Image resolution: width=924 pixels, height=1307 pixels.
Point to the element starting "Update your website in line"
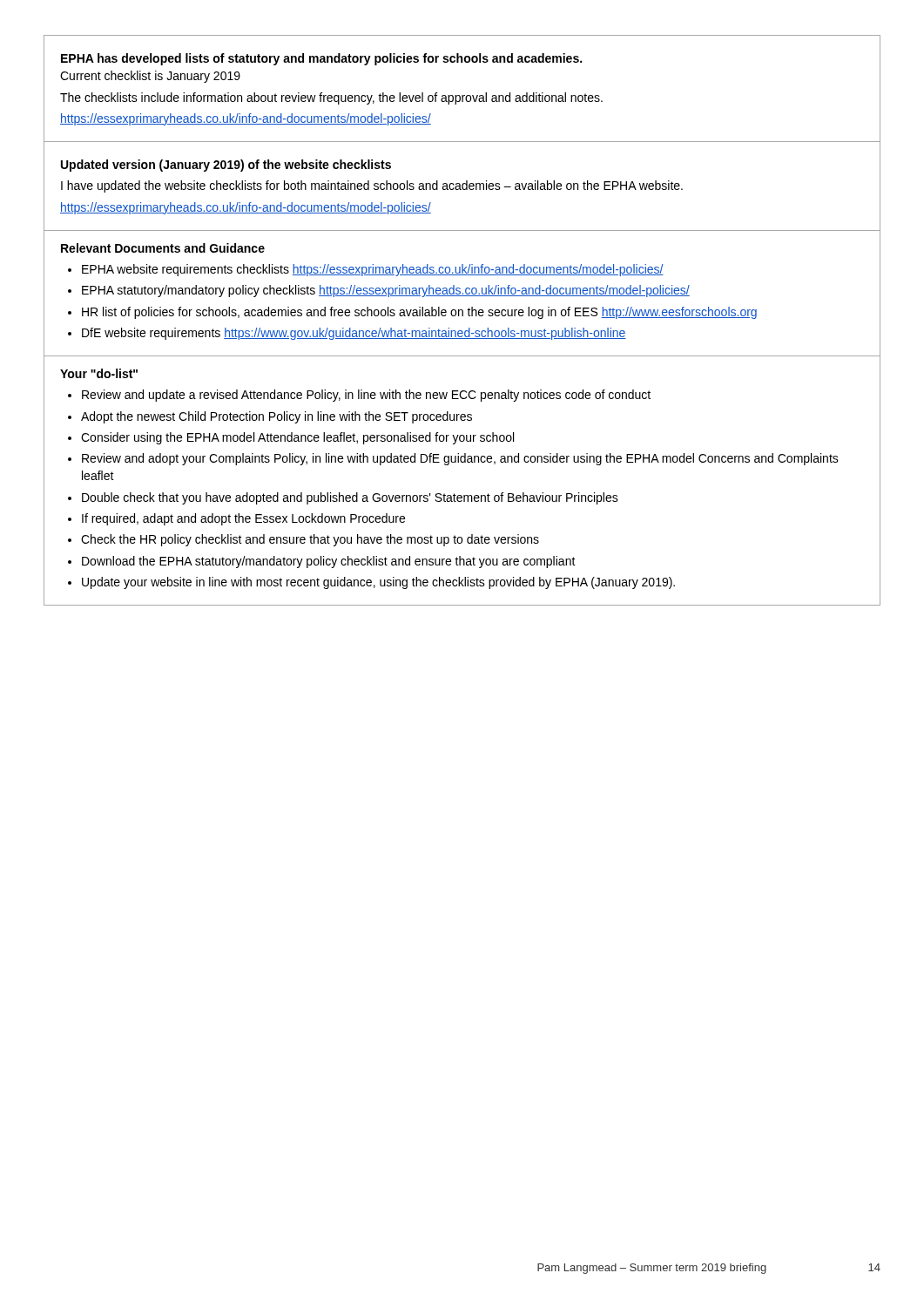coord(379,582)
